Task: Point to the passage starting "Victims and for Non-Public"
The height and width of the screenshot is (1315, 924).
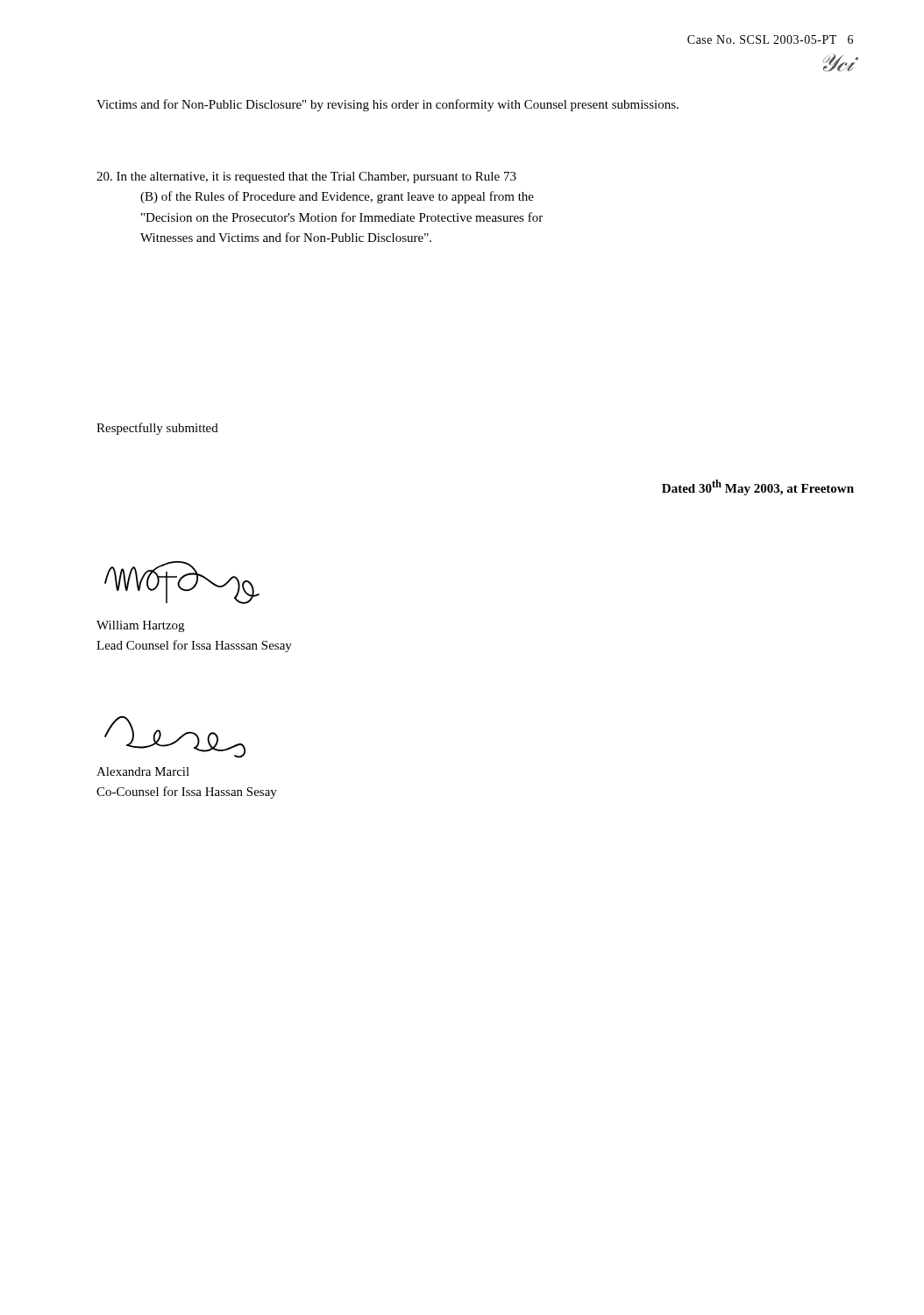Action: tap(388, 104)
